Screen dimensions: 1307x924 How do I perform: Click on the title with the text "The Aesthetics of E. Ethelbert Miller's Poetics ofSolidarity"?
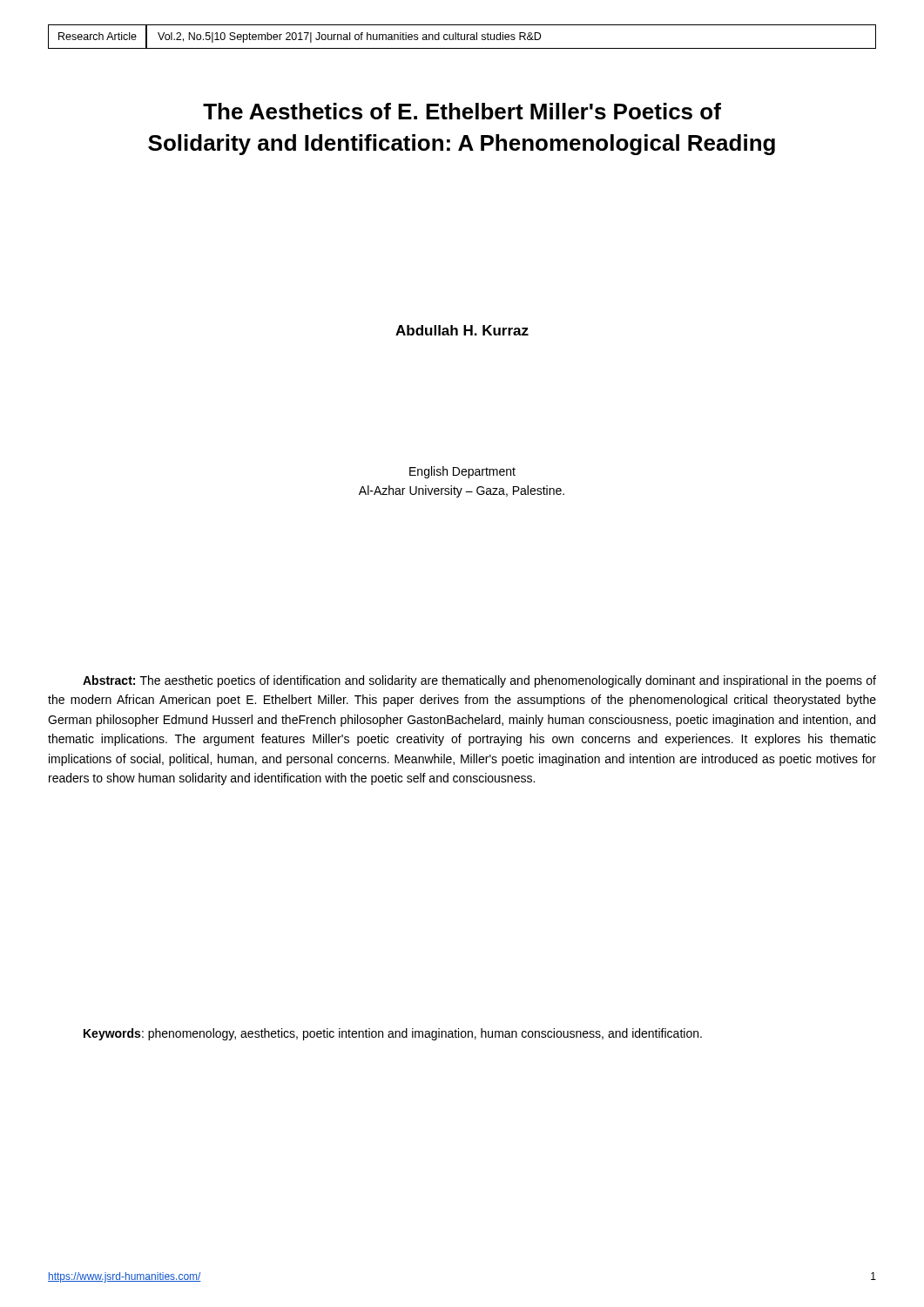(462, 128)
